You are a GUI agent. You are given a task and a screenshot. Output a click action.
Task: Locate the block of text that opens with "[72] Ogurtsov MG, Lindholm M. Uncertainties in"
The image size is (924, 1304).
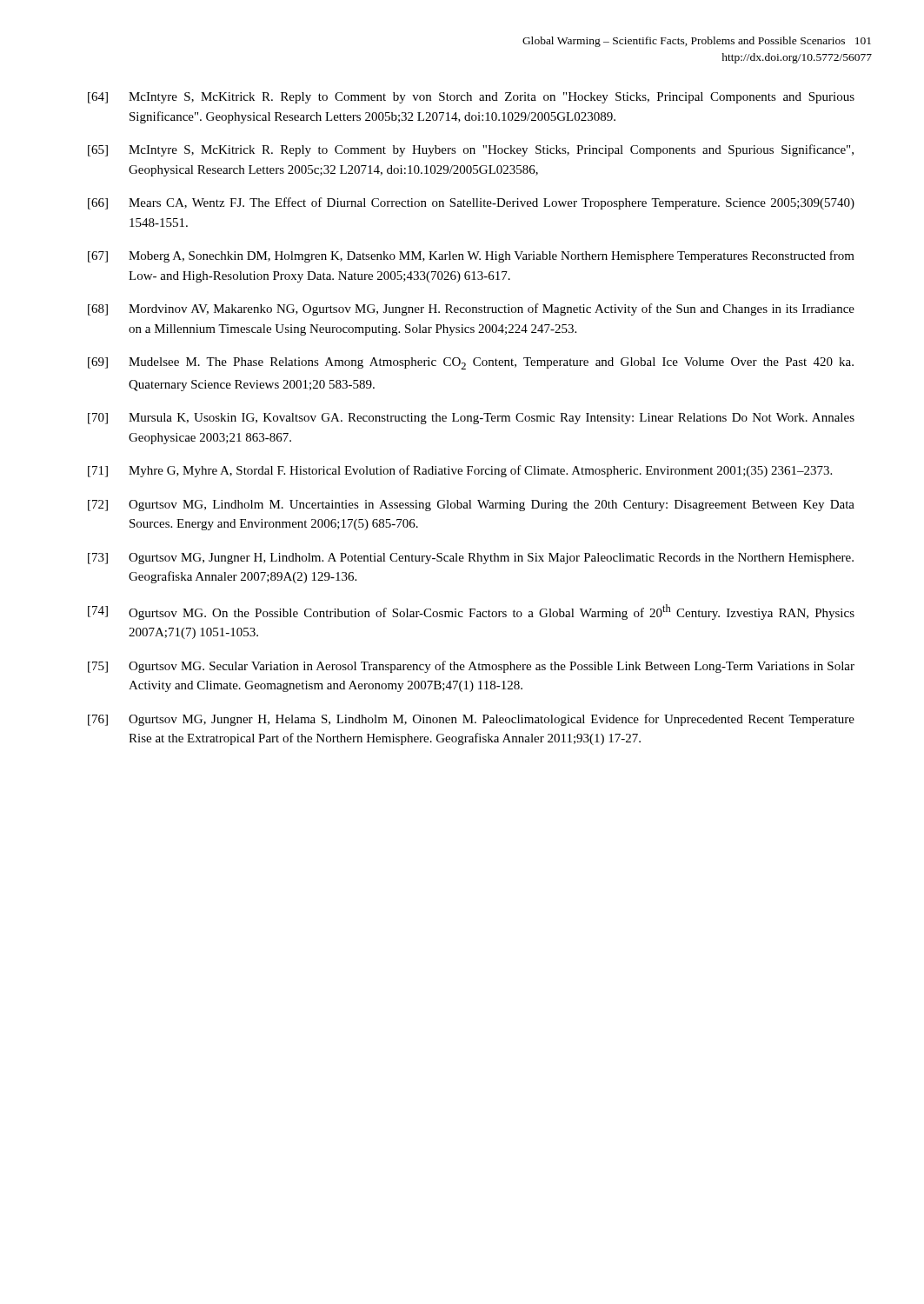tap(471, 514)
